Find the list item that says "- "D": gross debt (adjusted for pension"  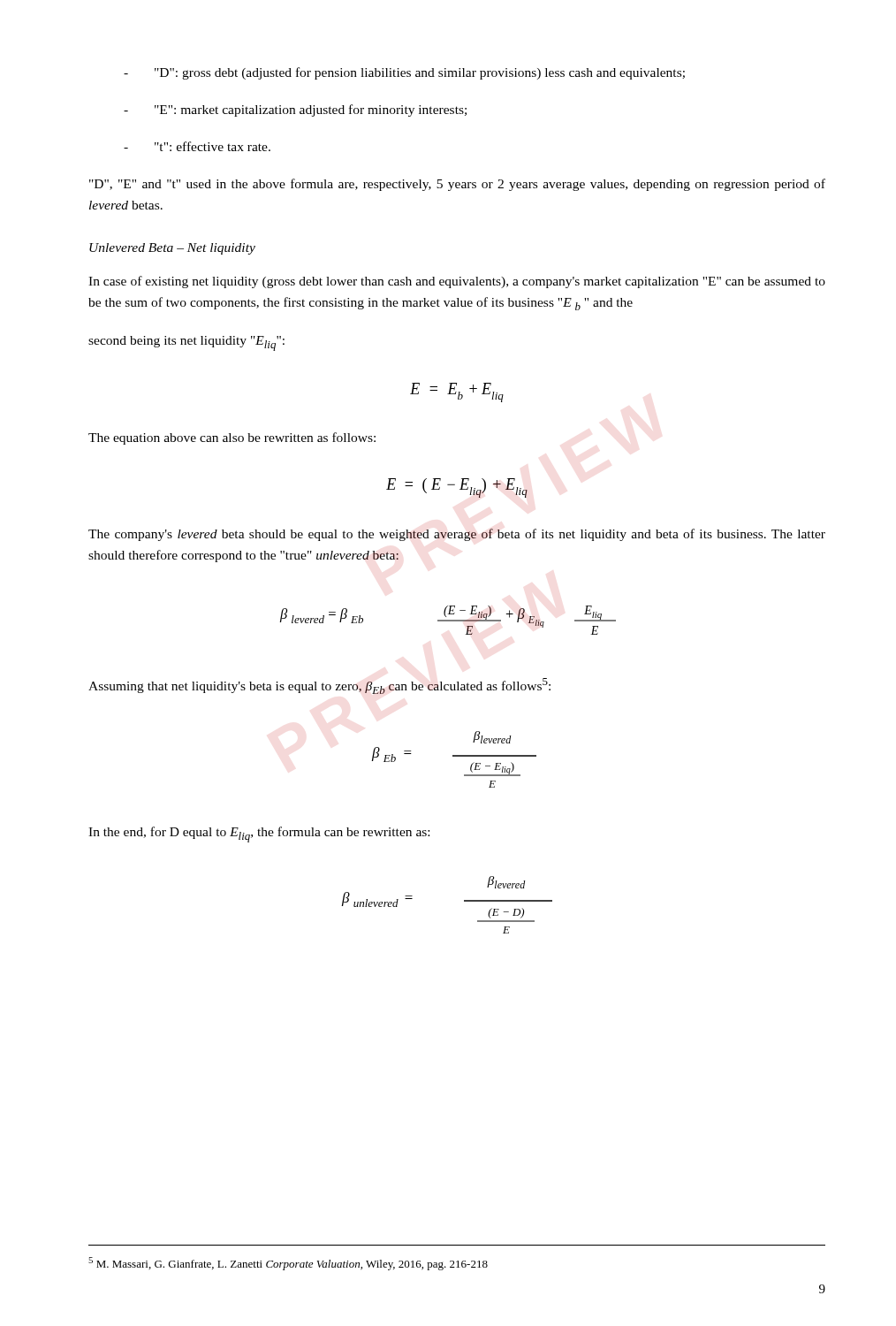475,73
